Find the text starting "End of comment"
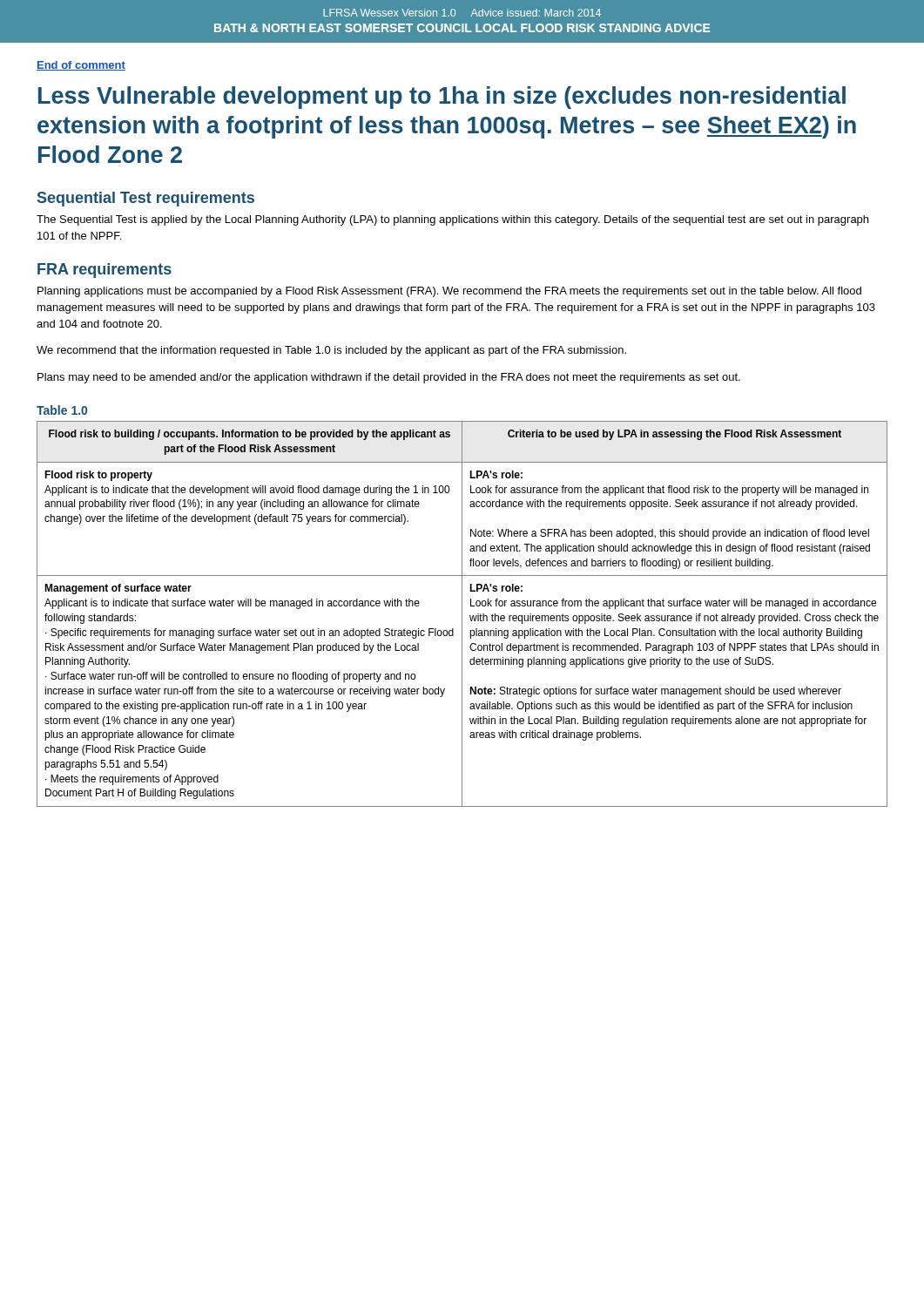Screen dimensions: 1307x924 (x=81, y=65)
